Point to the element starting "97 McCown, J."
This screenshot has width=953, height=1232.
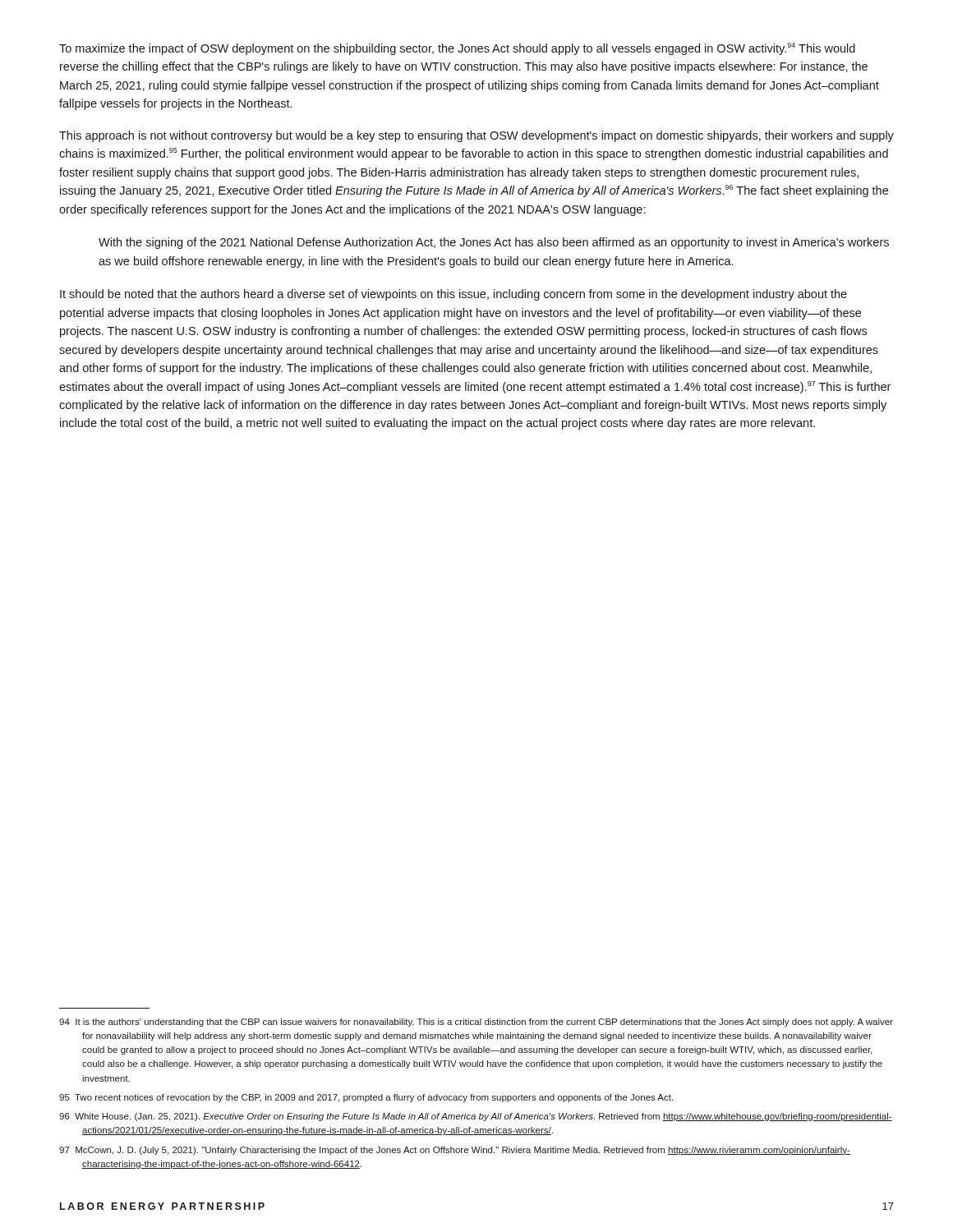tap(455, 1157)
